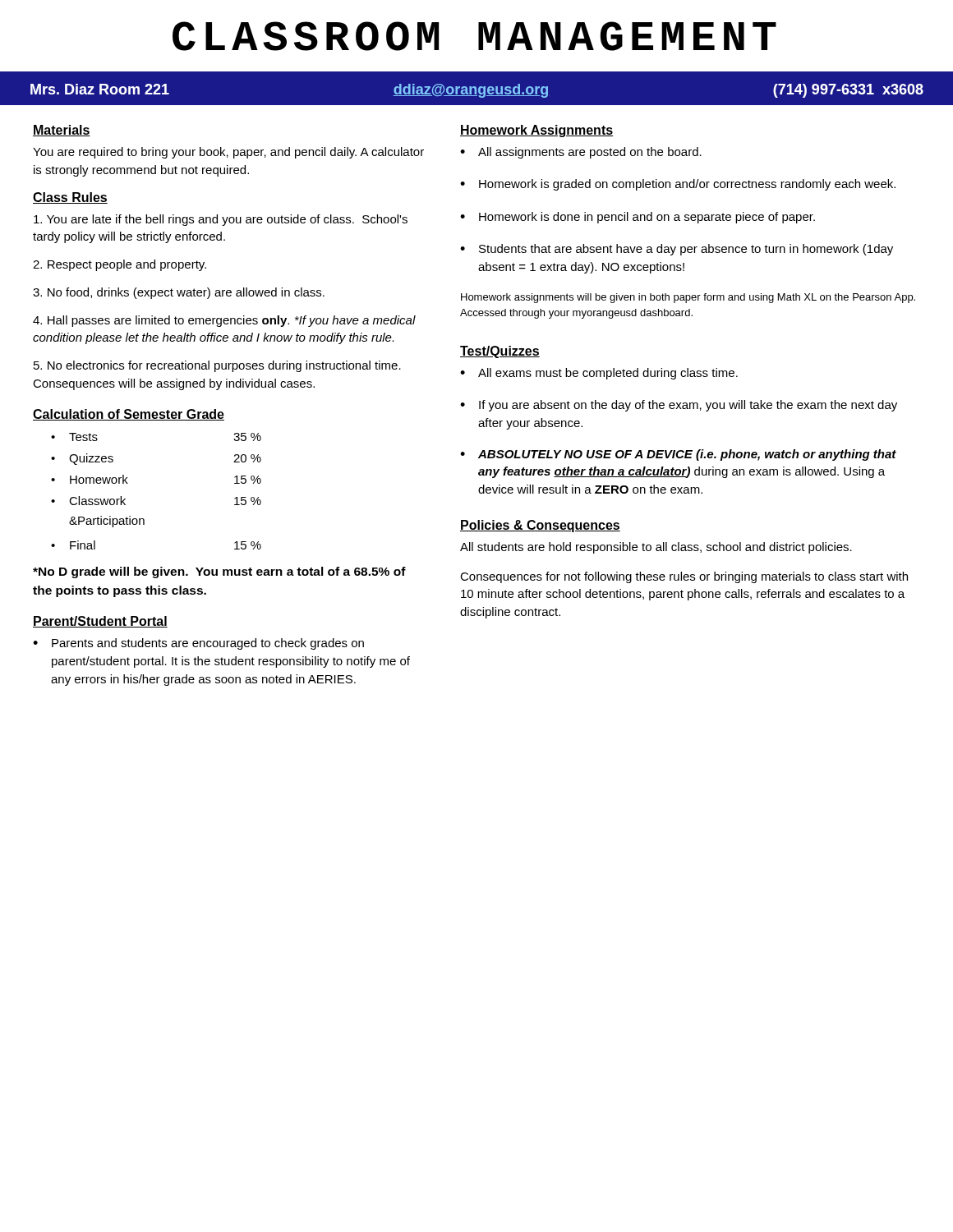Find the list item containing "3. No food, drinks (expect water) are allowed"
The width and height of the screenshot is (953, 1232).
coord(179,292)
